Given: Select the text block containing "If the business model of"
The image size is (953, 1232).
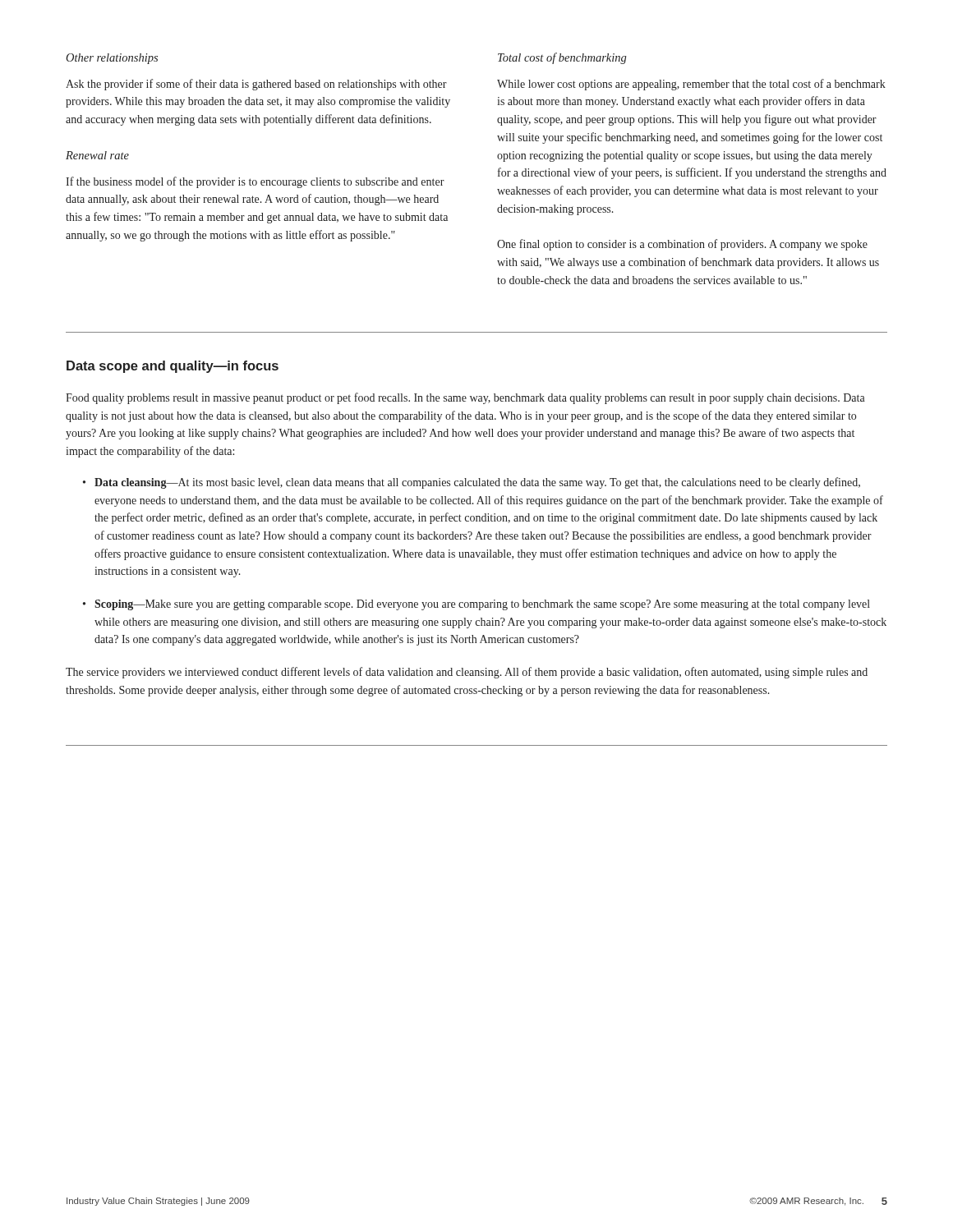Looking at the screenshot, I should pyautogui.click(x=261, y=209).
